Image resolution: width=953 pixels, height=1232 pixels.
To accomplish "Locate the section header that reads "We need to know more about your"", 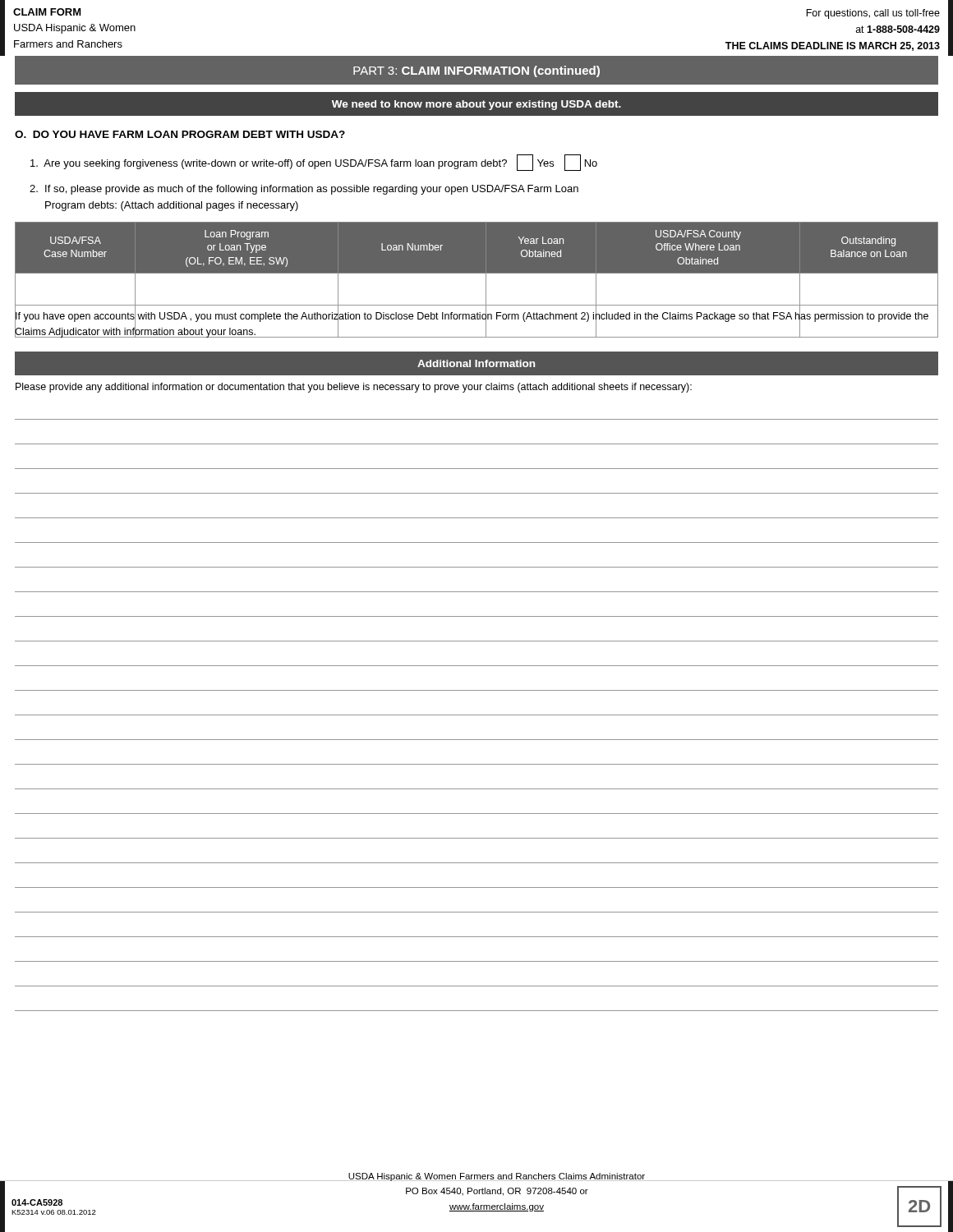I will (x=476, y=104).
